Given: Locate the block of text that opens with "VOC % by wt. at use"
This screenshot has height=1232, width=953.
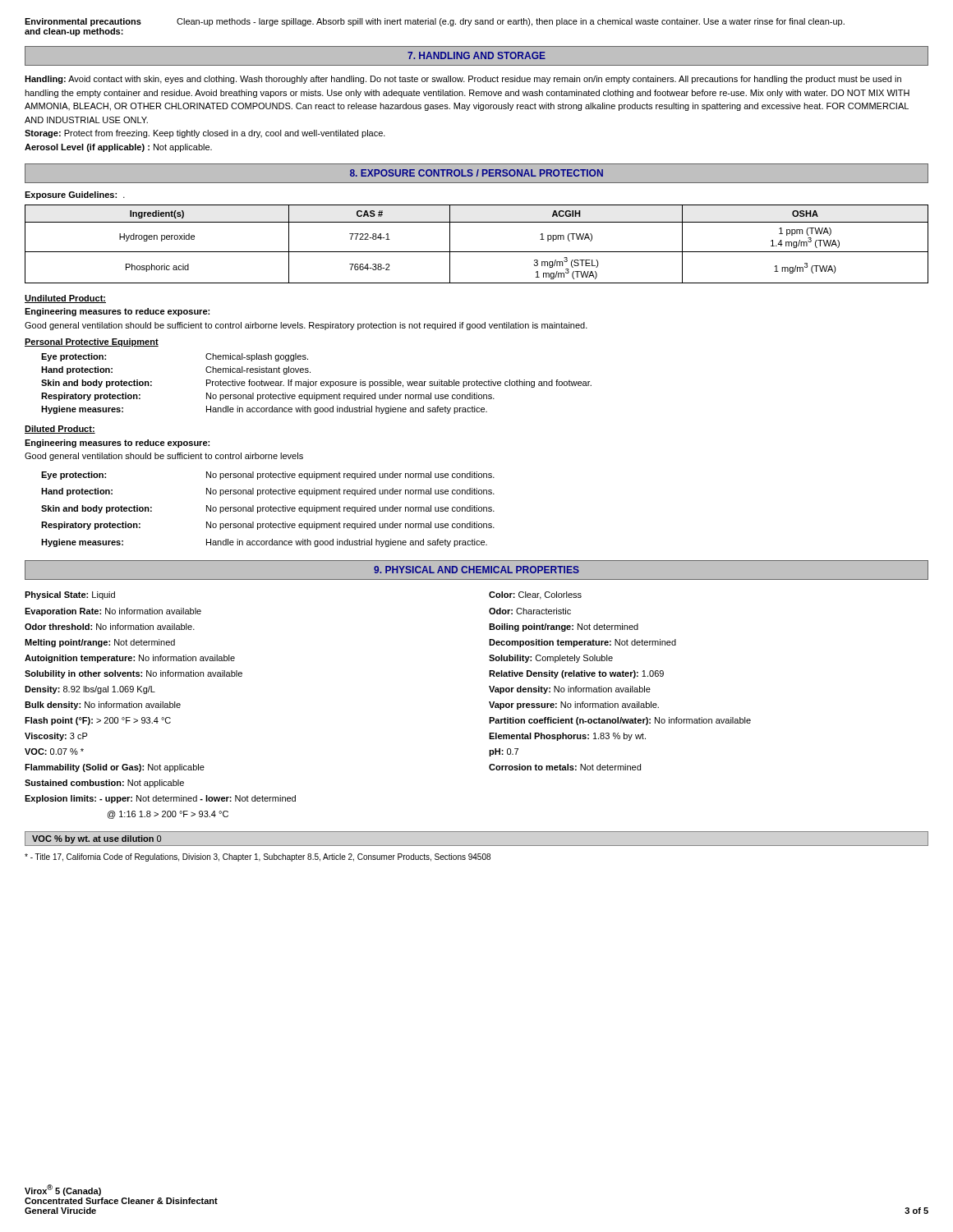Looking at the screenshot, I should 97,839.
